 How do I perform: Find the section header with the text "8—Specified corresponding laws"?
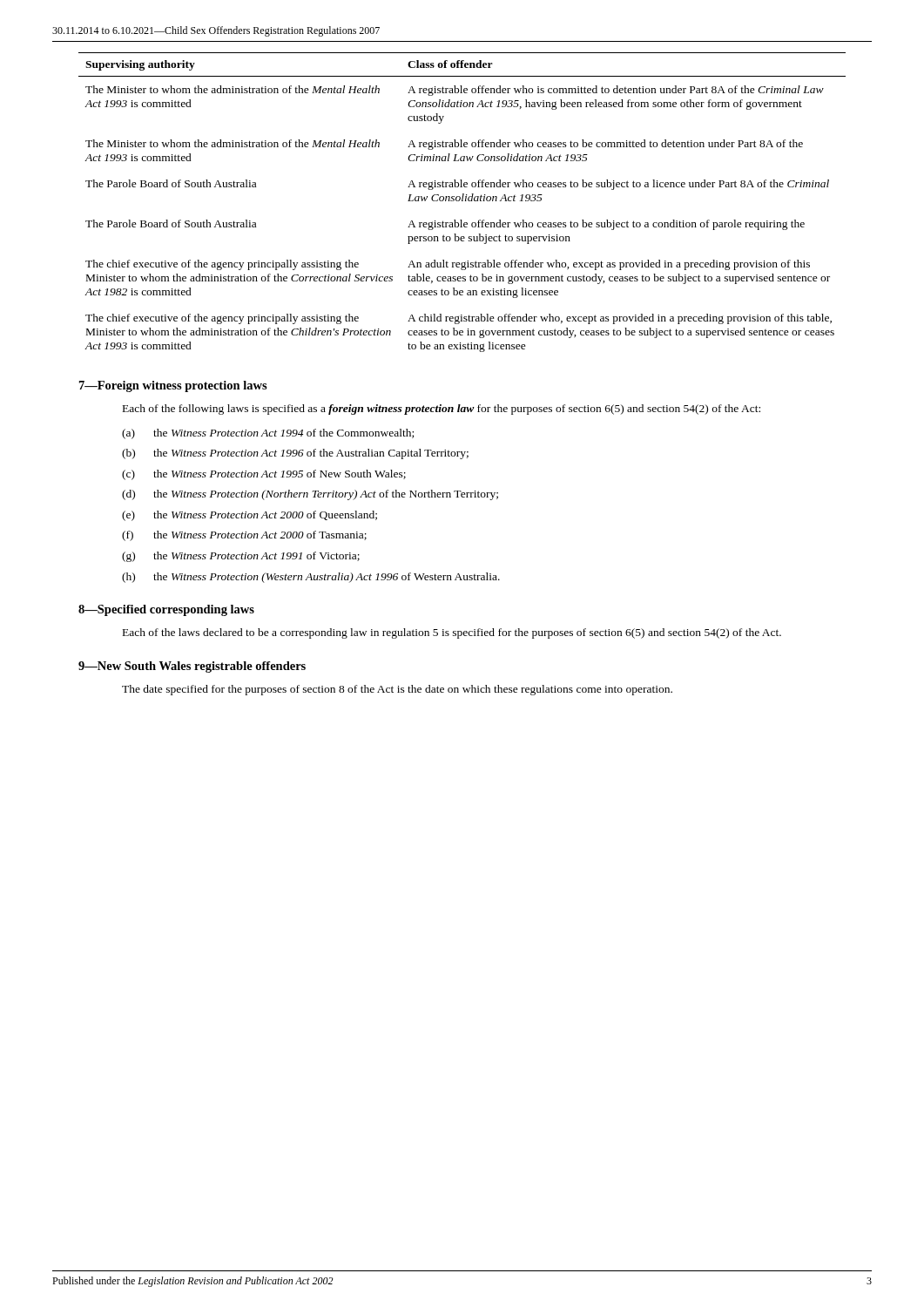[166, 609]
